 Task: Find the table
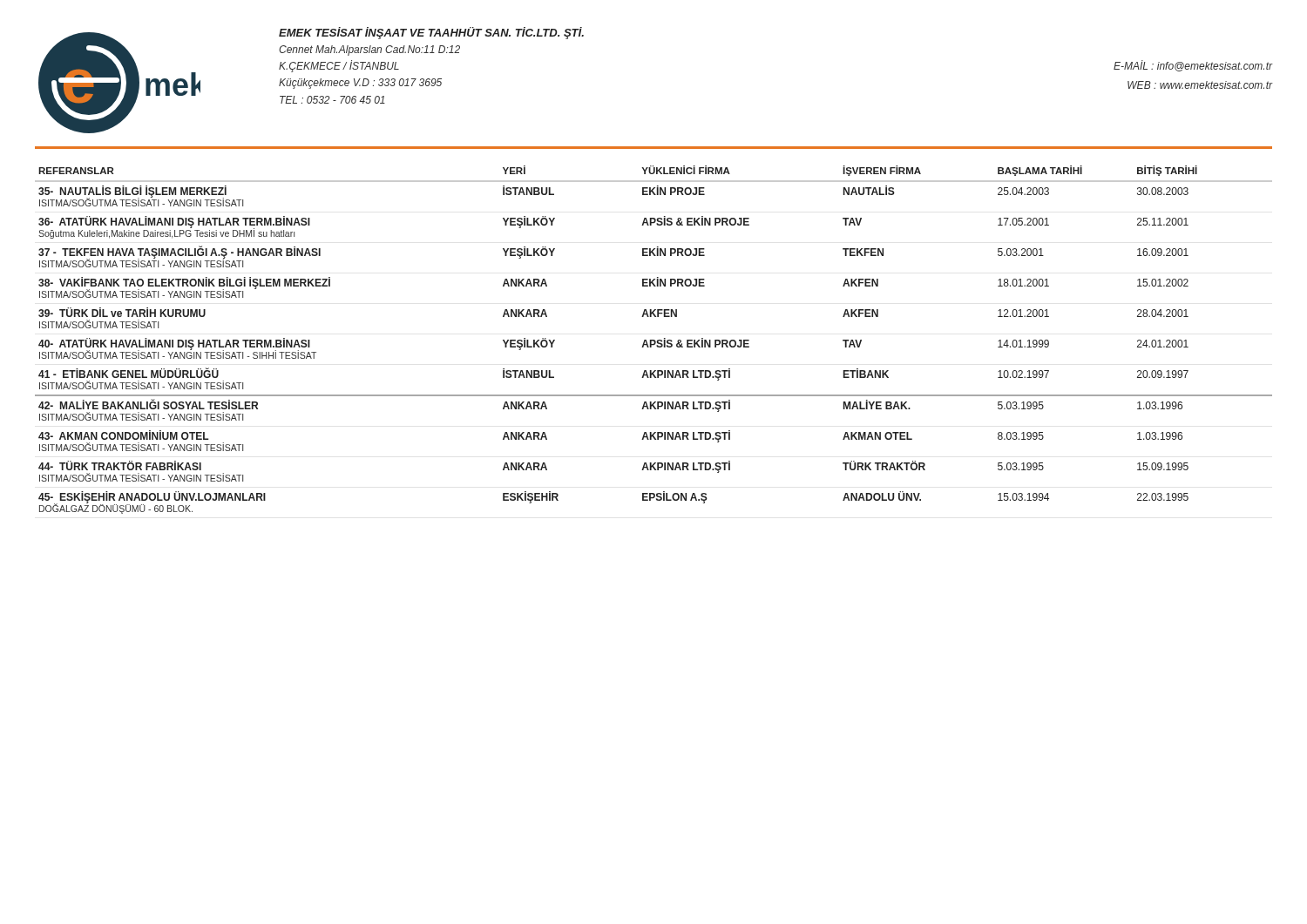point(654,340)
